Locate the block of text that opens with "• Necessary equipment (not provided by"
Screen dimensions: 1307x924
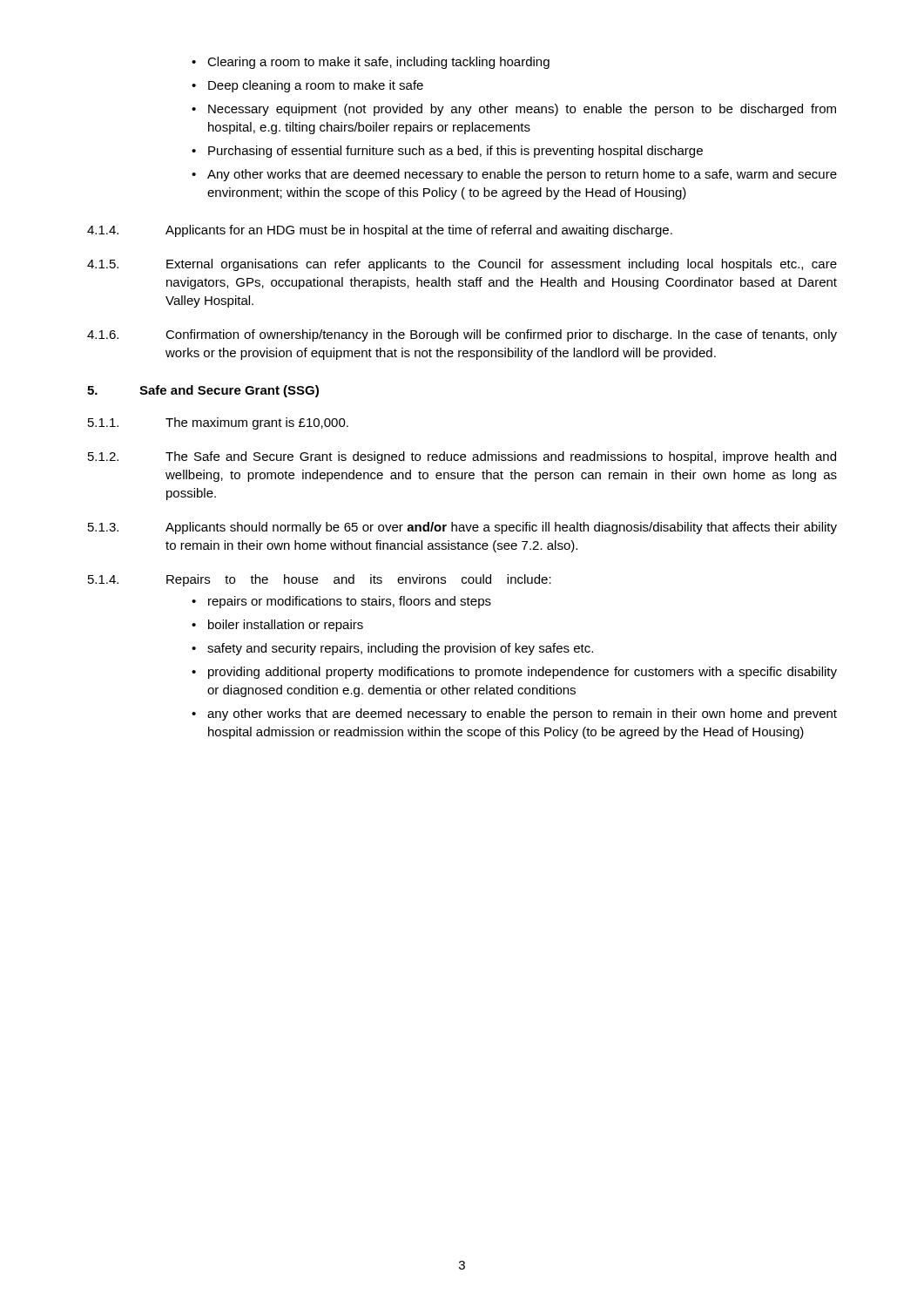coord(514,118)
